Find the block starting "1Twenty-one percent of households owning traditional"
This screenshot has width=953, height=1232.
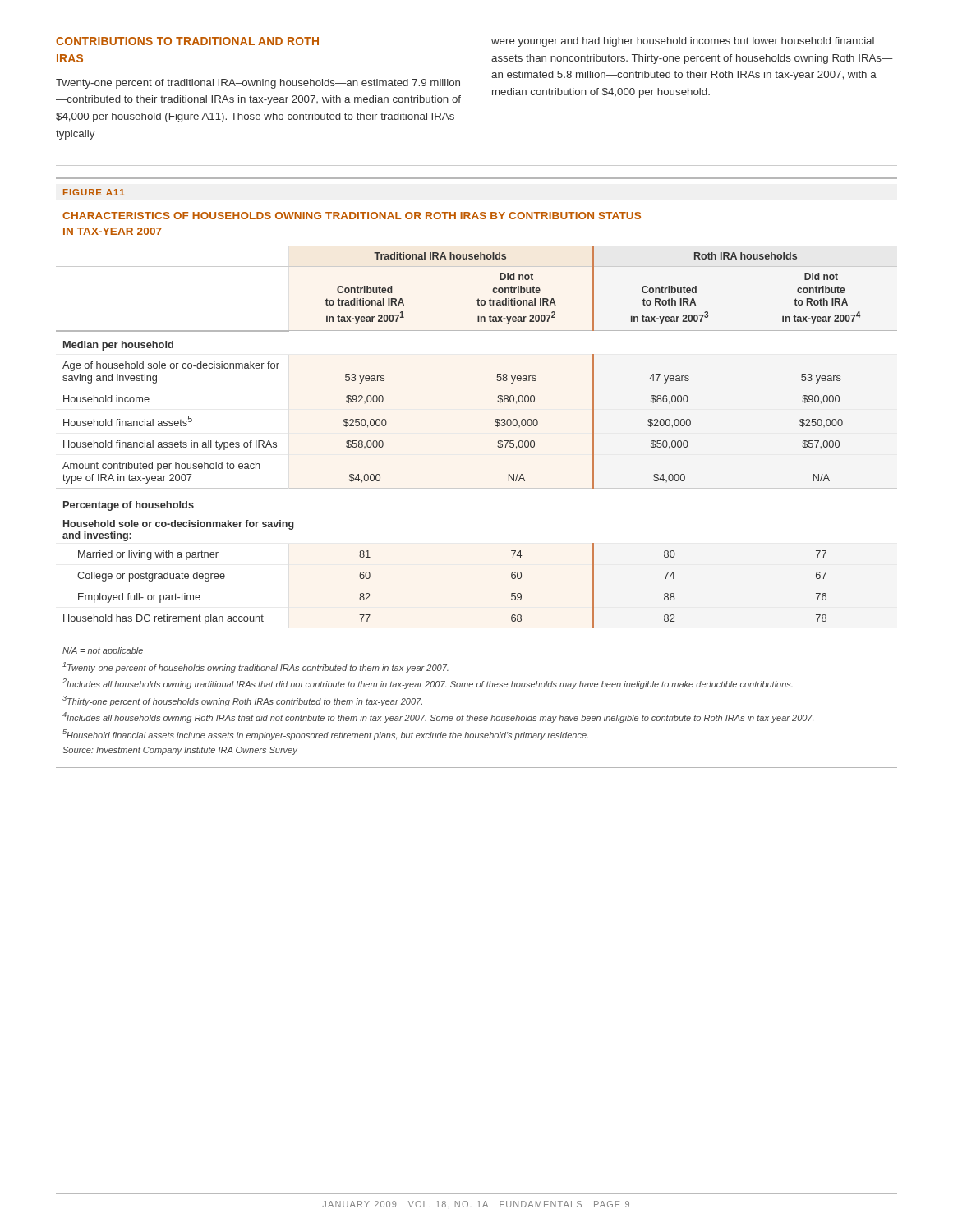tap(256, 667)
